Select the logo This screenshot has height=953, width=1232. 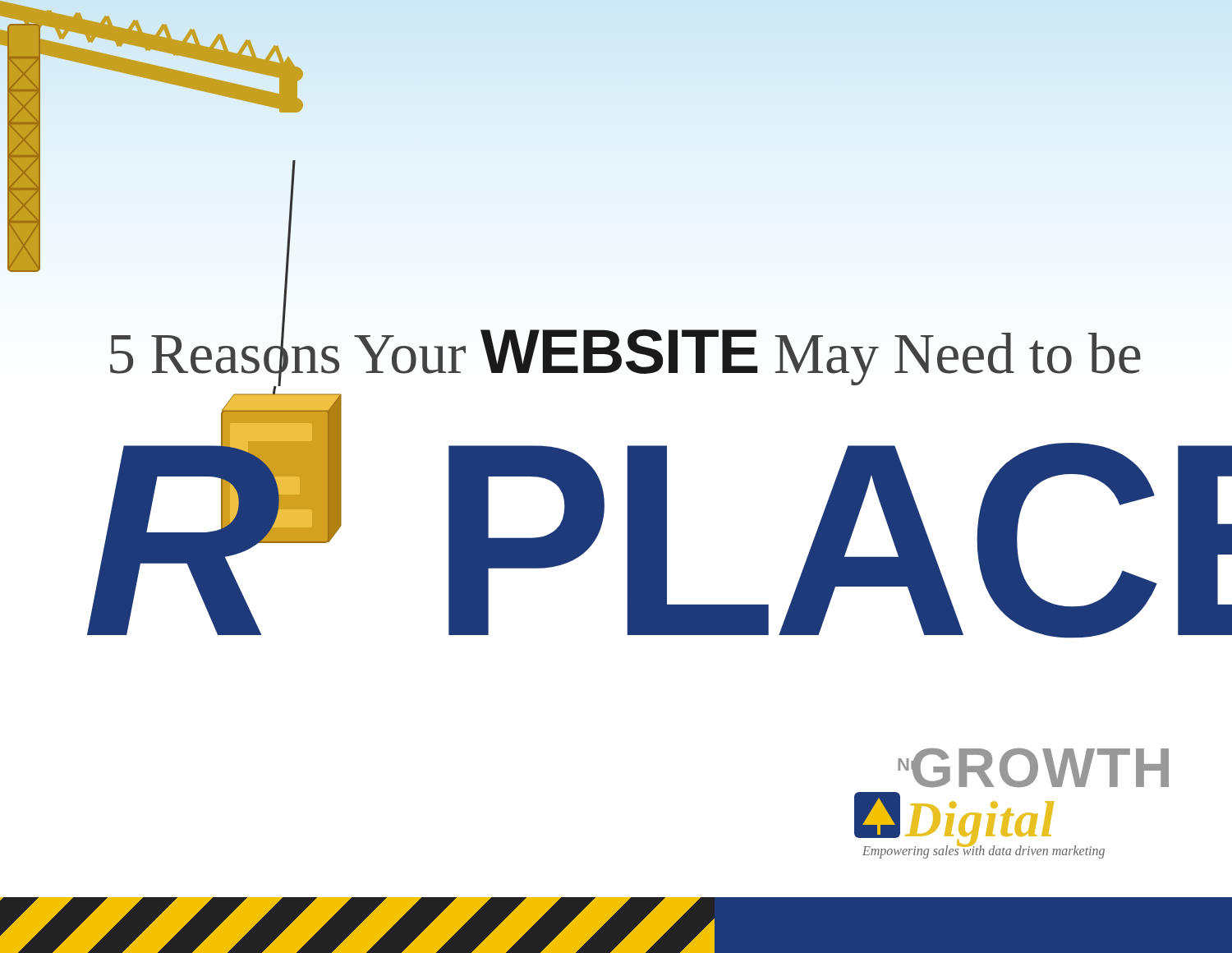(1014, 795)
